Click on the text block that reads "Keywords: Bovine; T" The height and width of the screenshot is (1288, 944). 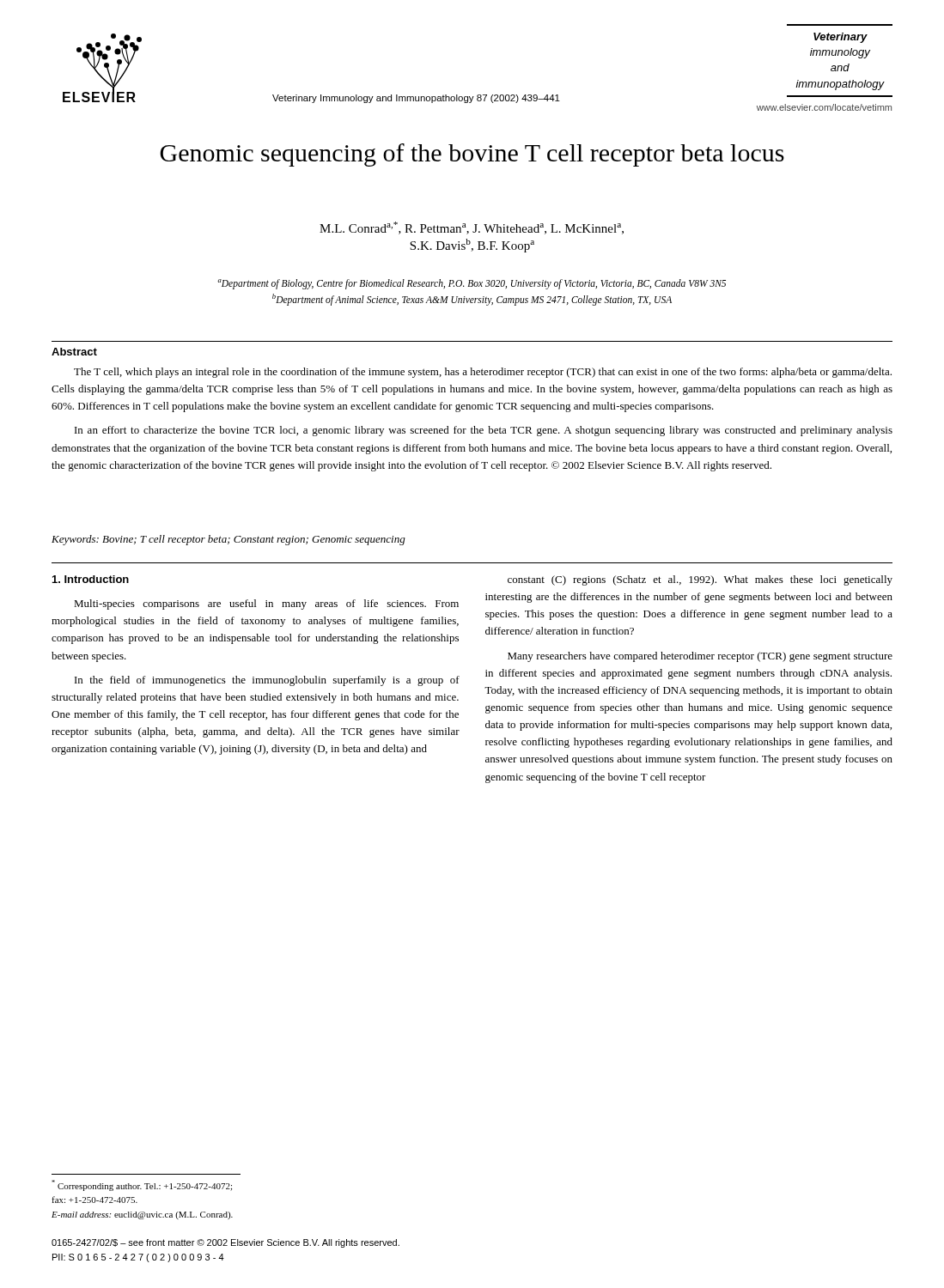point(228,539)
